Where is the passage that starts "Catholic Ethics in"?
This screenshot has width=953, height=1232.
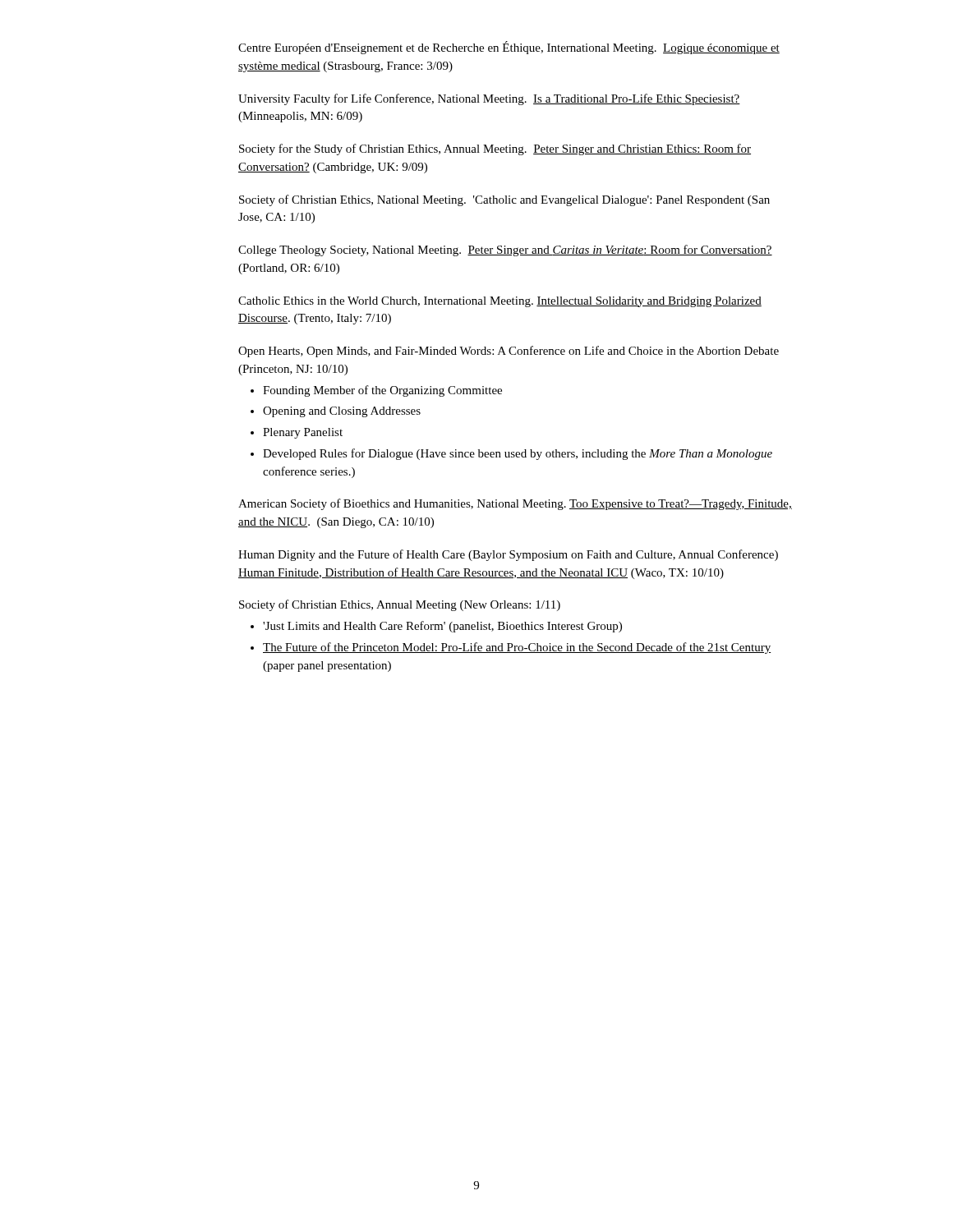pyautogui.click(x=518, y=310)
